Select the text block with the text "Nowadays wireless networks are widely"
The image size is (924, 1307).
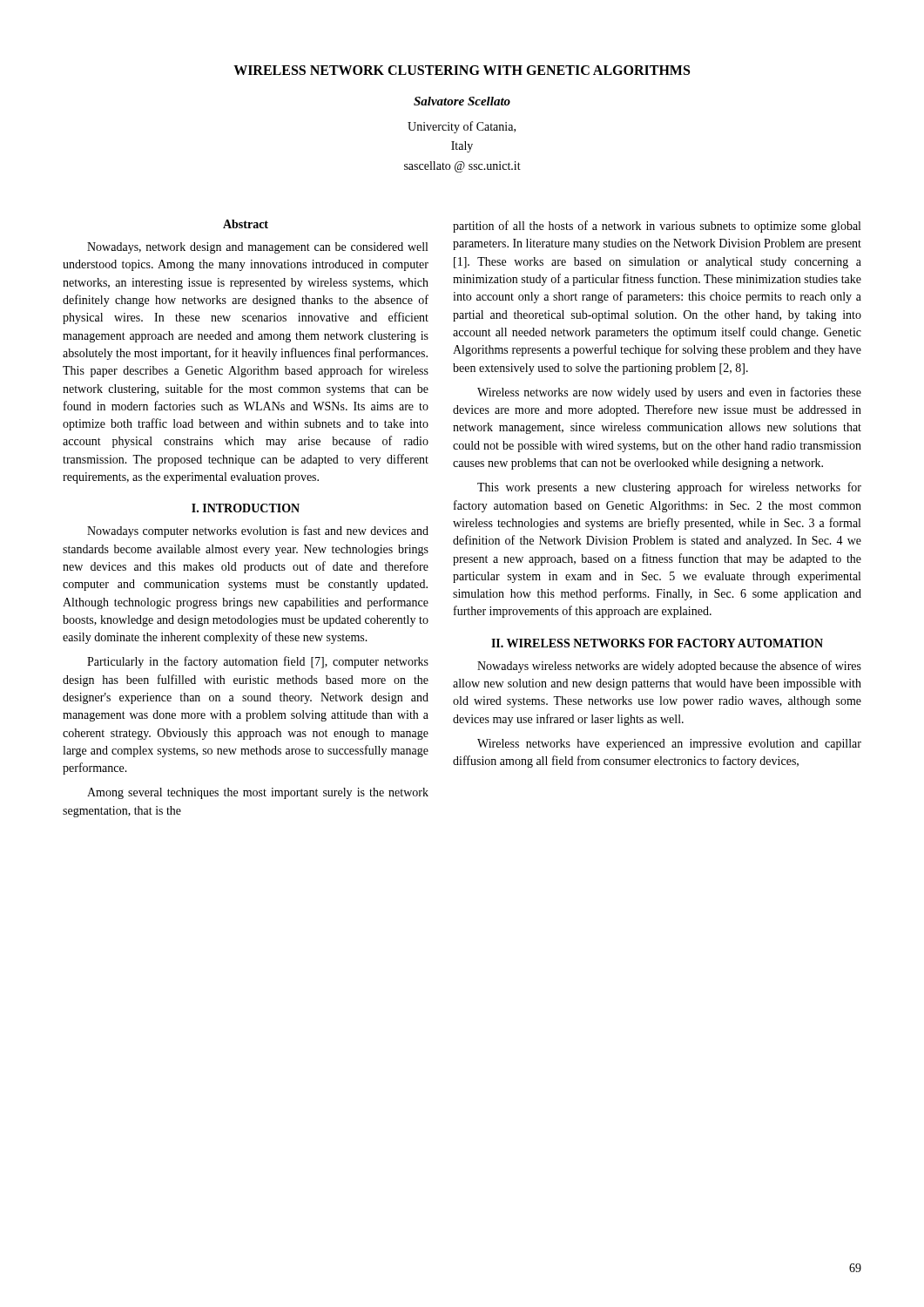(x=657, y=714)
